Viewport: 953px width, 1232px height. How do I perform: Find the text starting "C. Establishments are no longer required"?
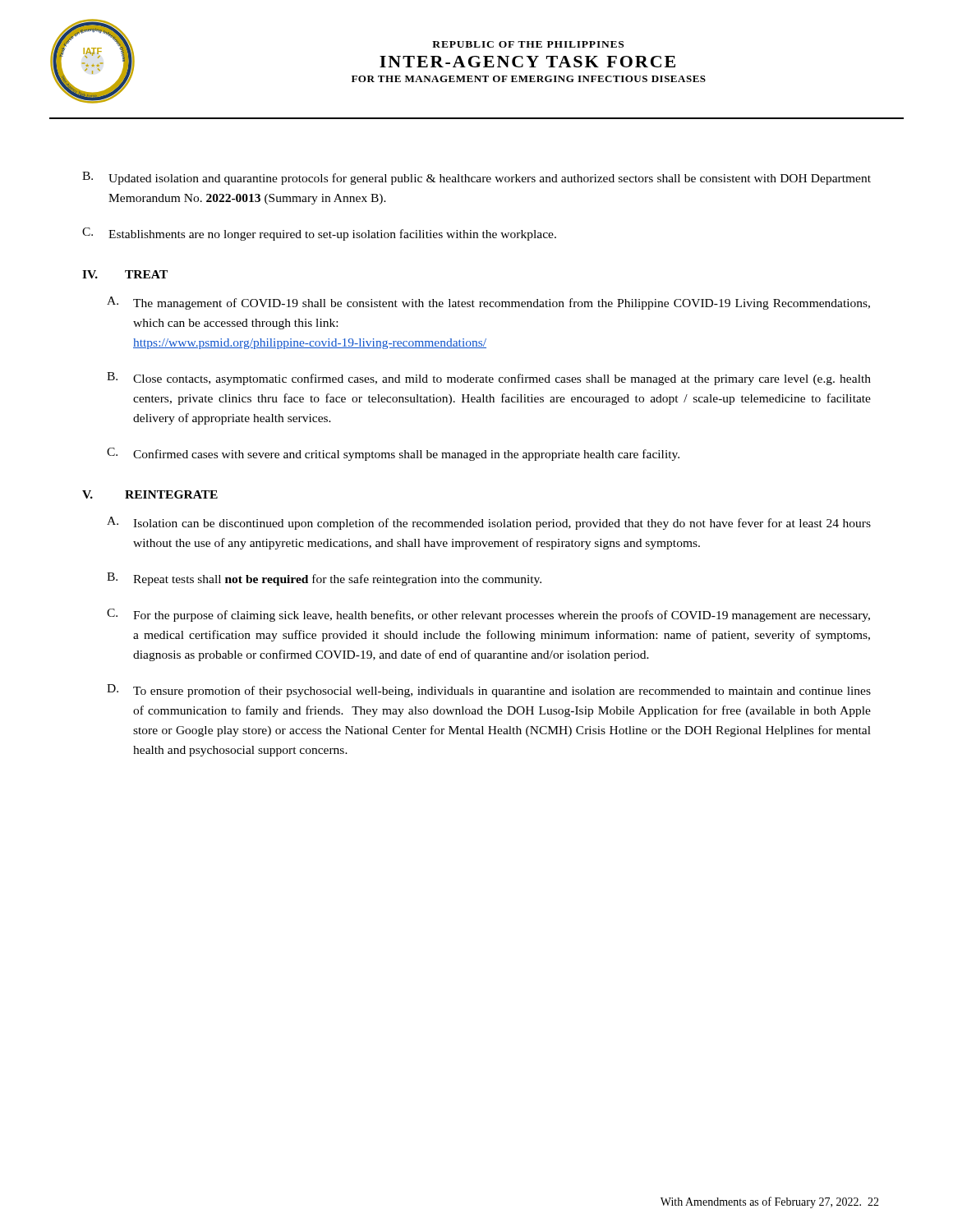(x=476, y=234)
